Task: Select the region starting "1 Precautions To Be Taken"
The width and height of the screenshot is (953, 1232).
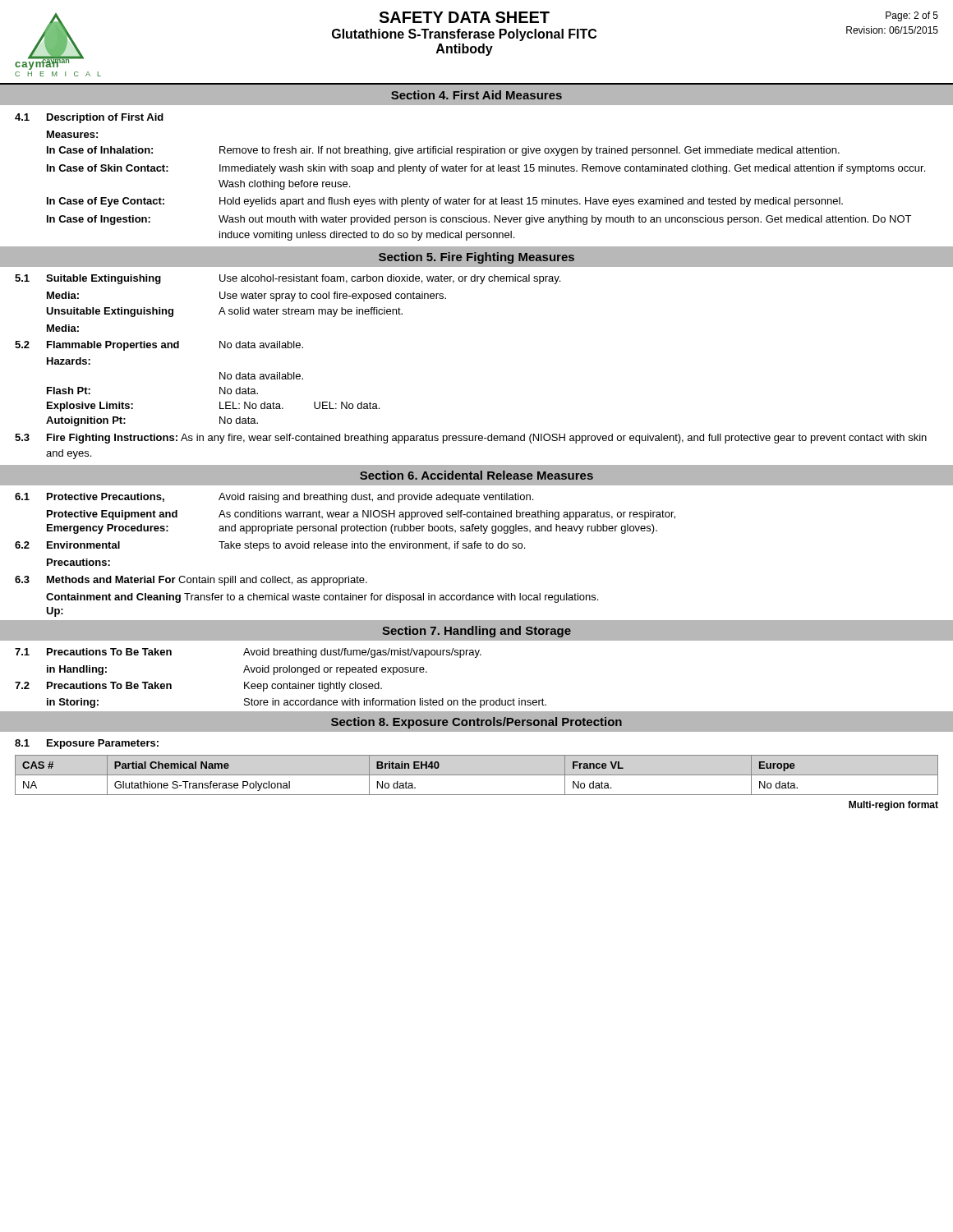Action: (x=476, y=652)
